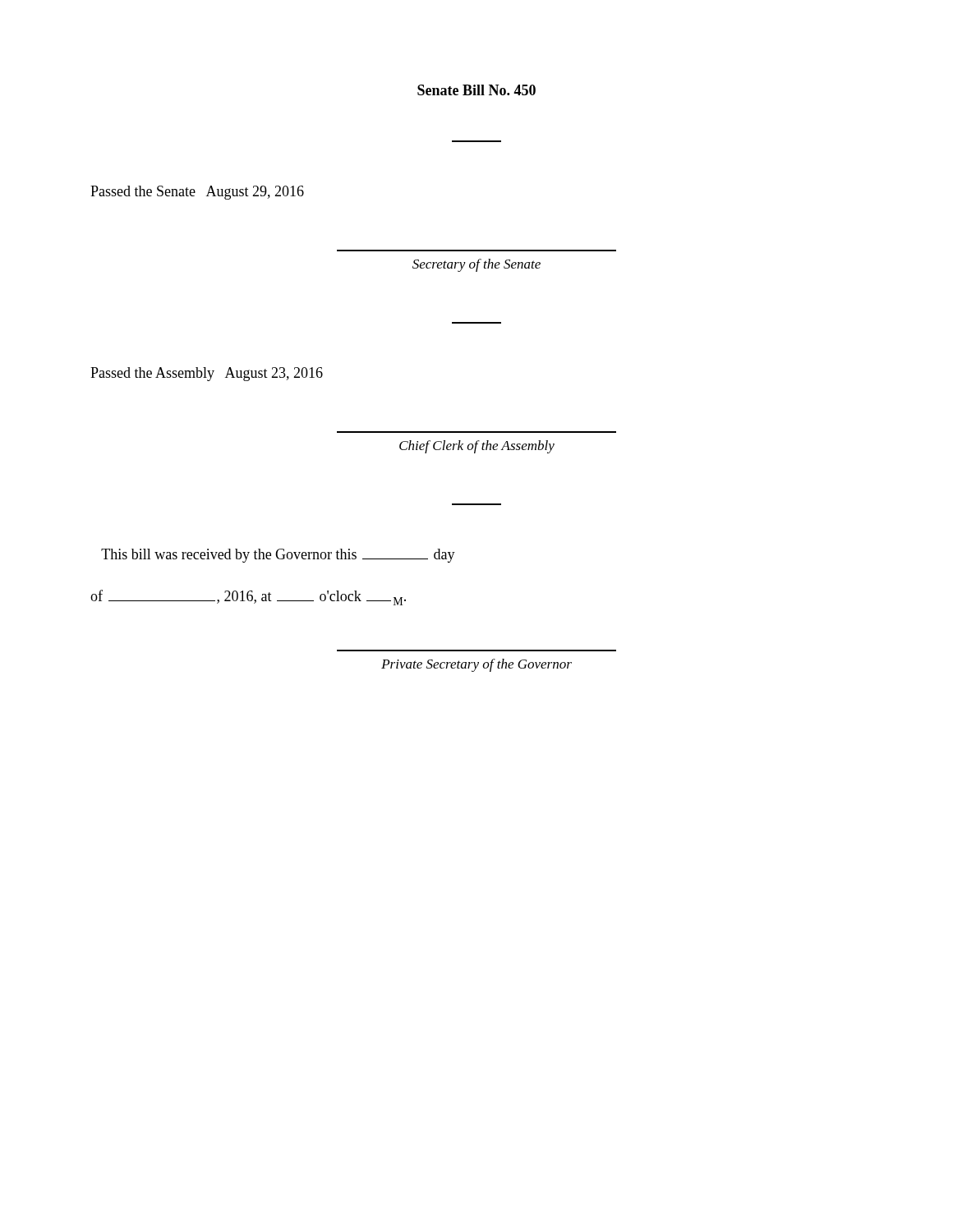The height and width of the screenshot is (1232, 953).
Task: Find "Passed the Assembly August 23, 2016" on this page
Action: 207,373
